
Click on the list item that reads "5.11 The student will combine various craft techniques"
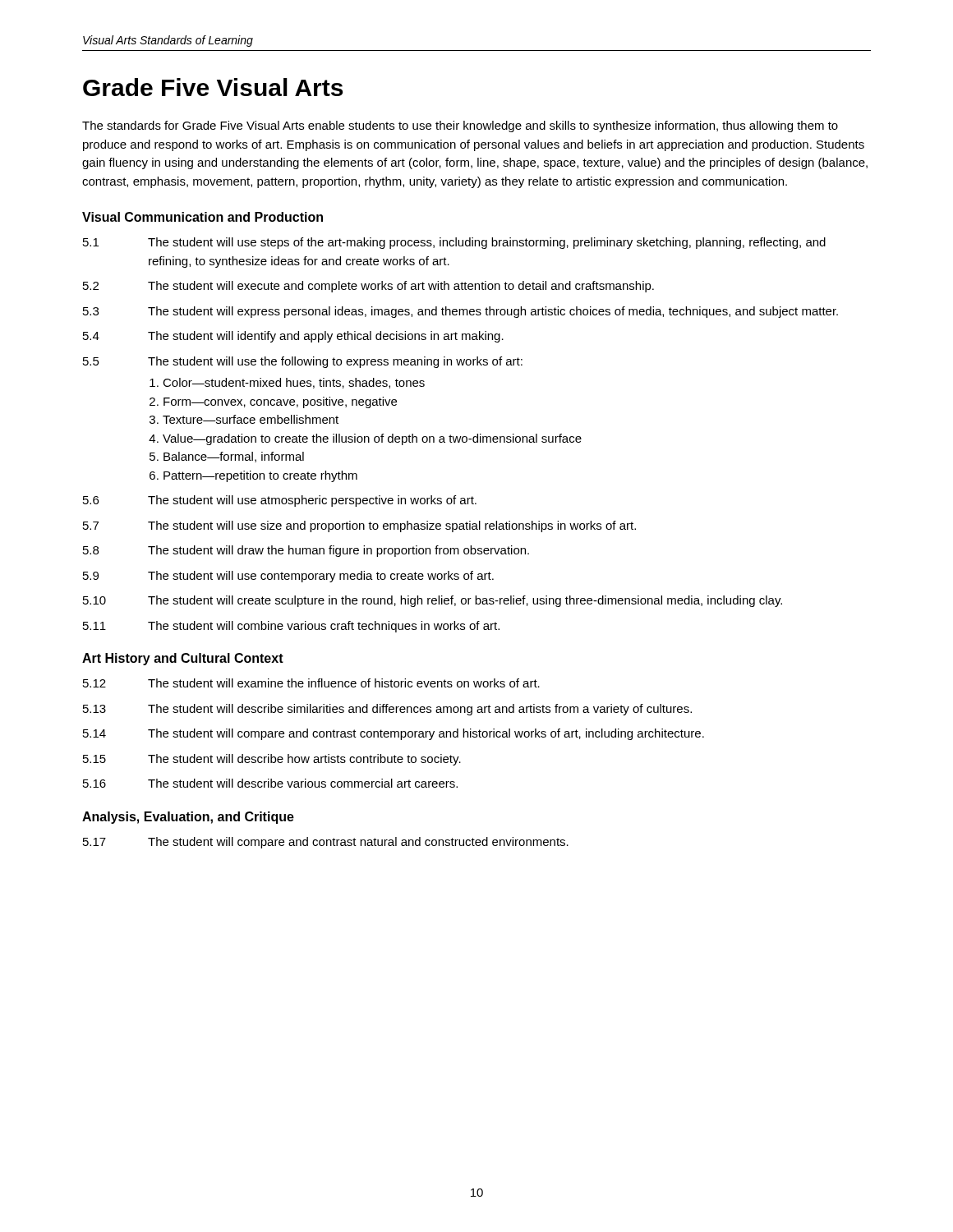click(476, 626)
